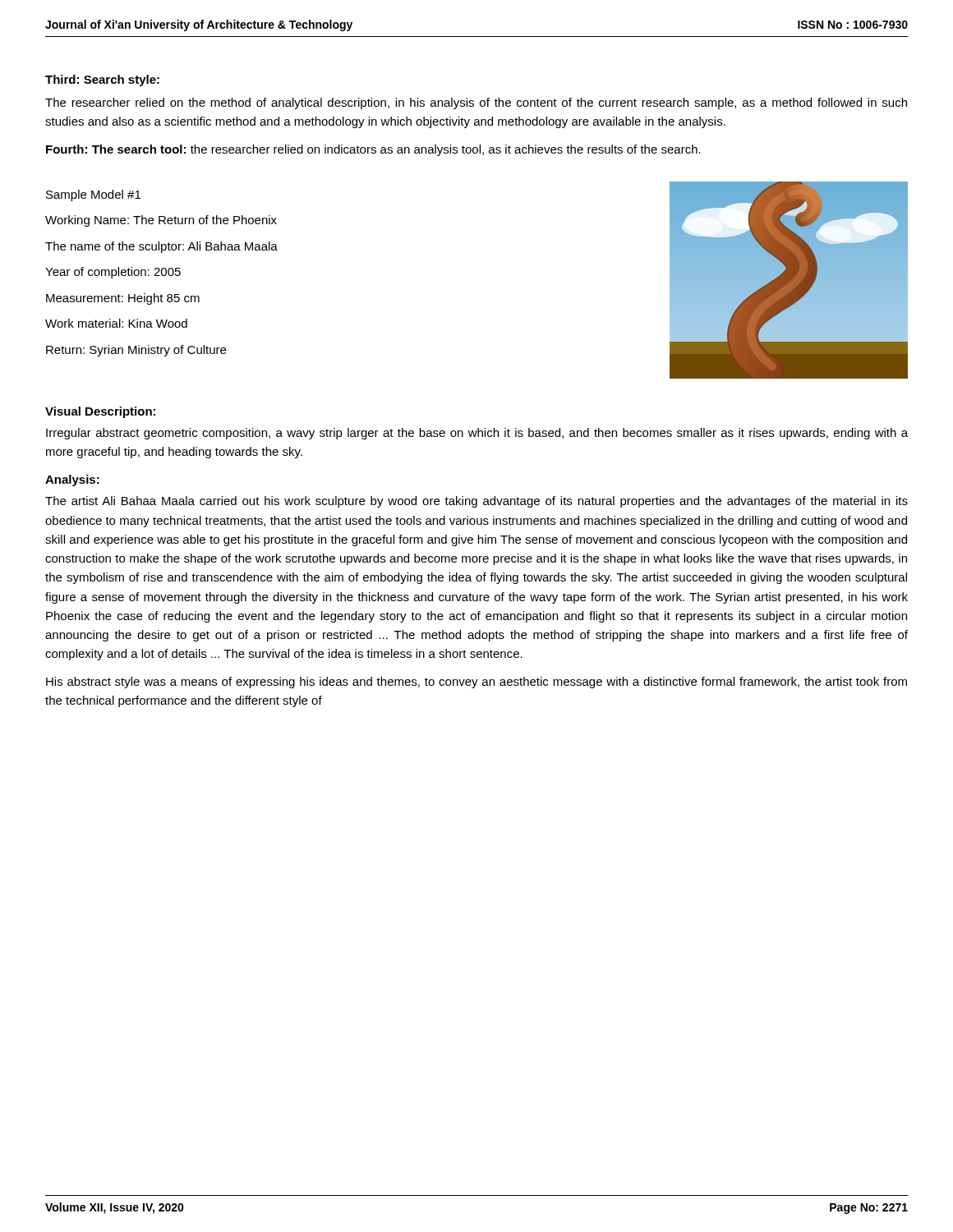This screenshot has width=953, height=1232.
Task: Navigate to the block starting "Sample Model #1 Working"
Action: pos(93,195)
